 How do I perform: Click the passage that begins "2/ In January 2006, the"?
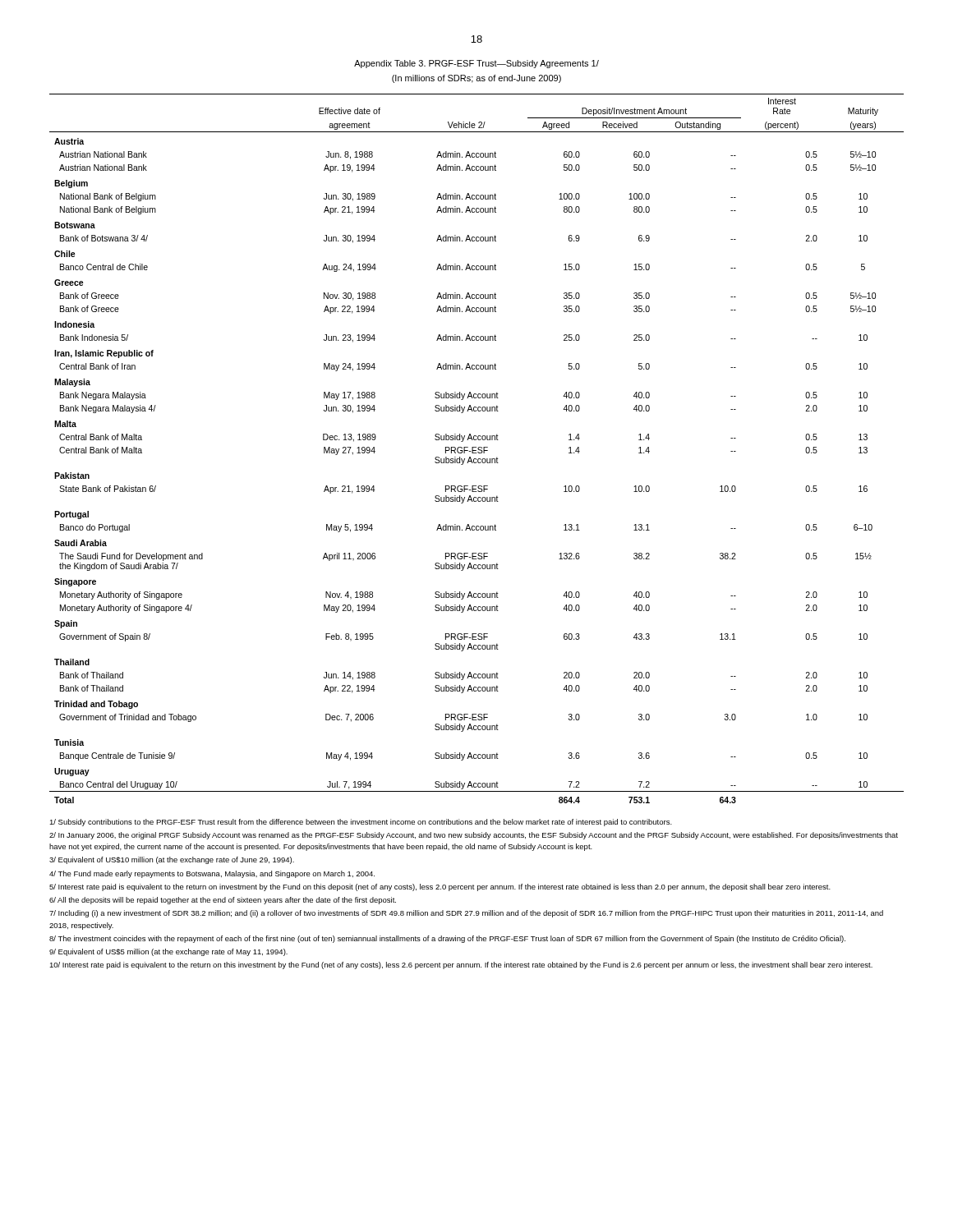point(476,841)
